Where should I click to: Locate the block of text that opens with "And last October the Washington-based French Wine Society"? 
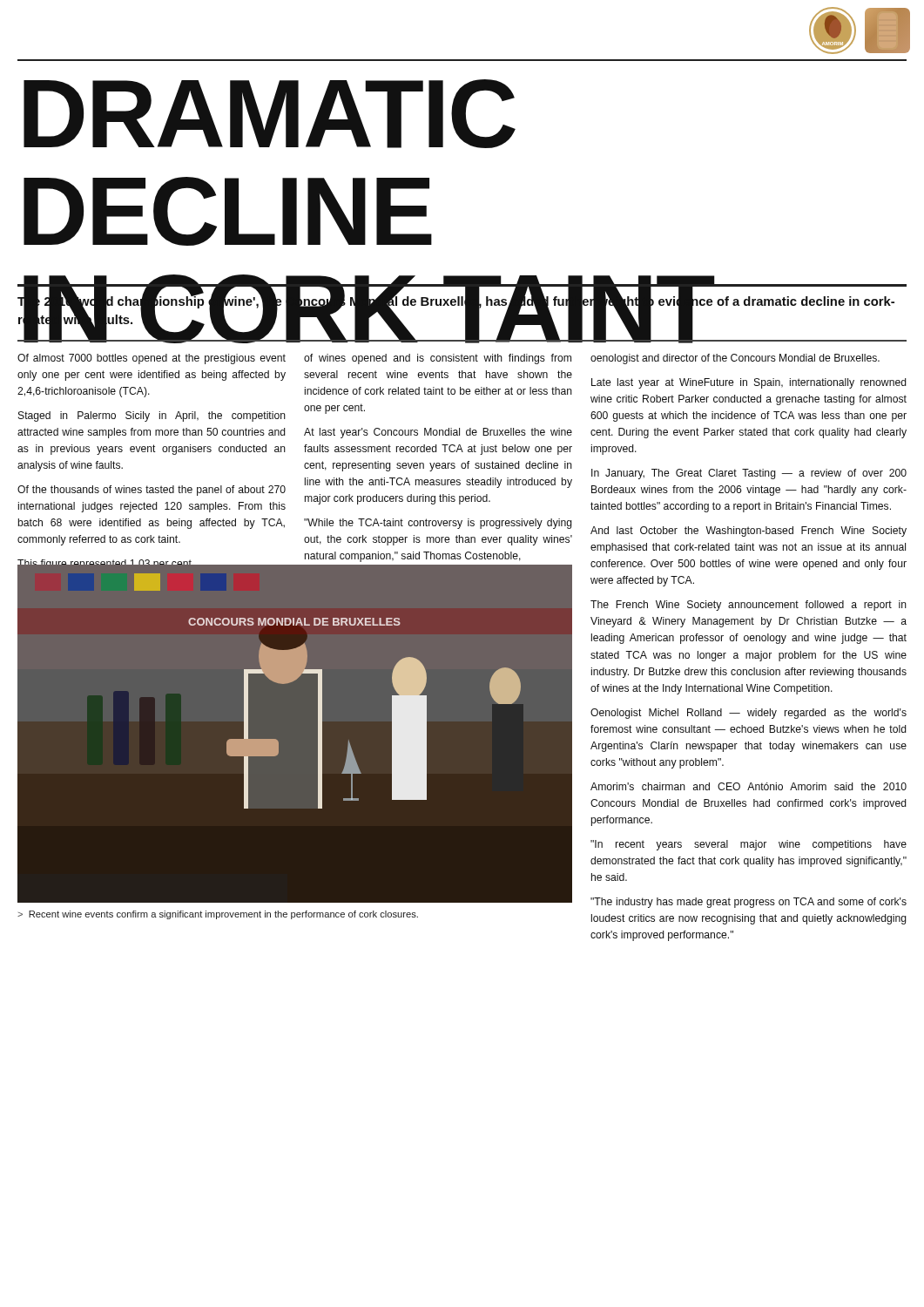[x=748, y=556]
